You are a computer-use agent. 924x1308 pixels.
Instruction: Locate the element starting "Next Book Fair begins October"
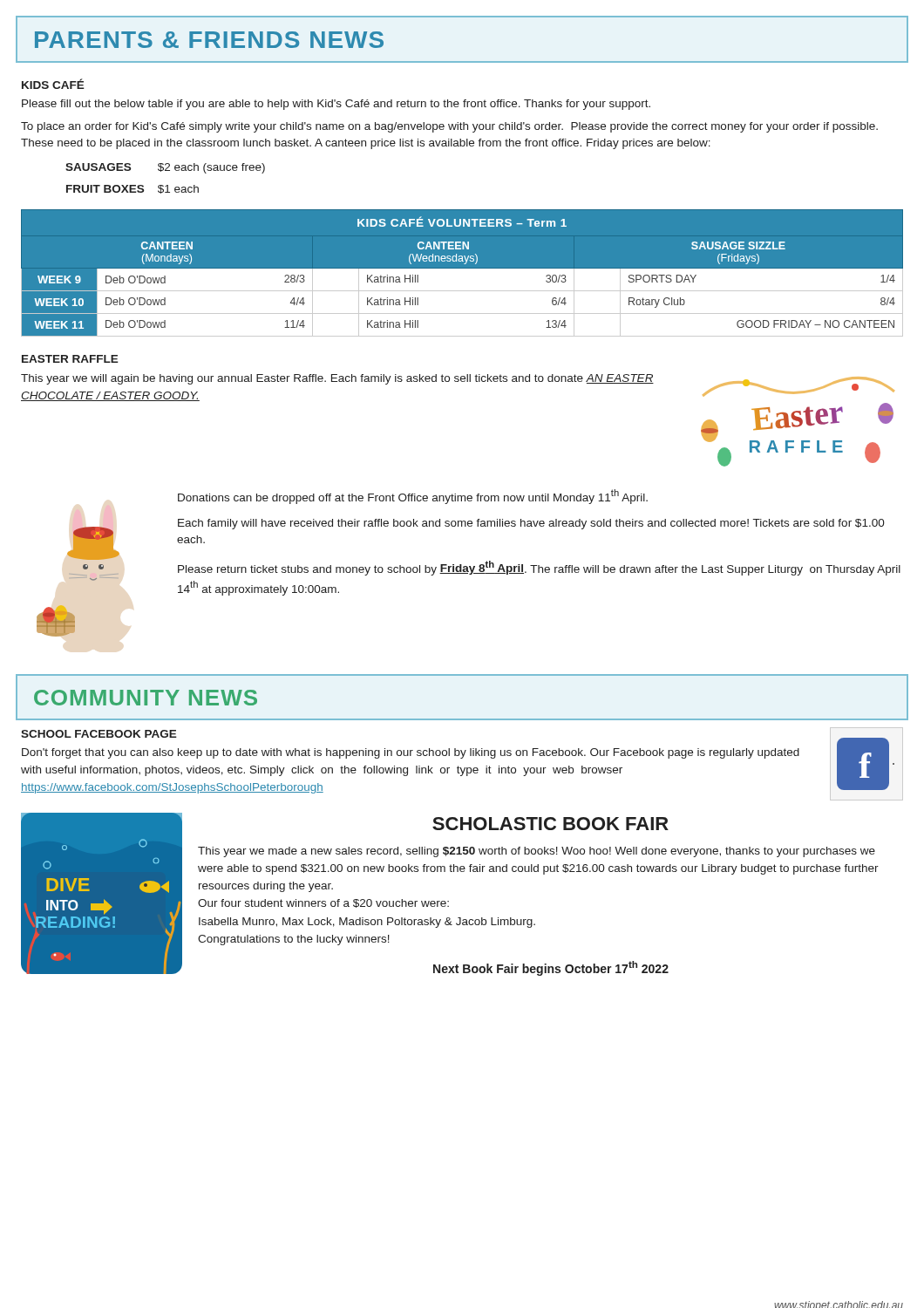550,967
